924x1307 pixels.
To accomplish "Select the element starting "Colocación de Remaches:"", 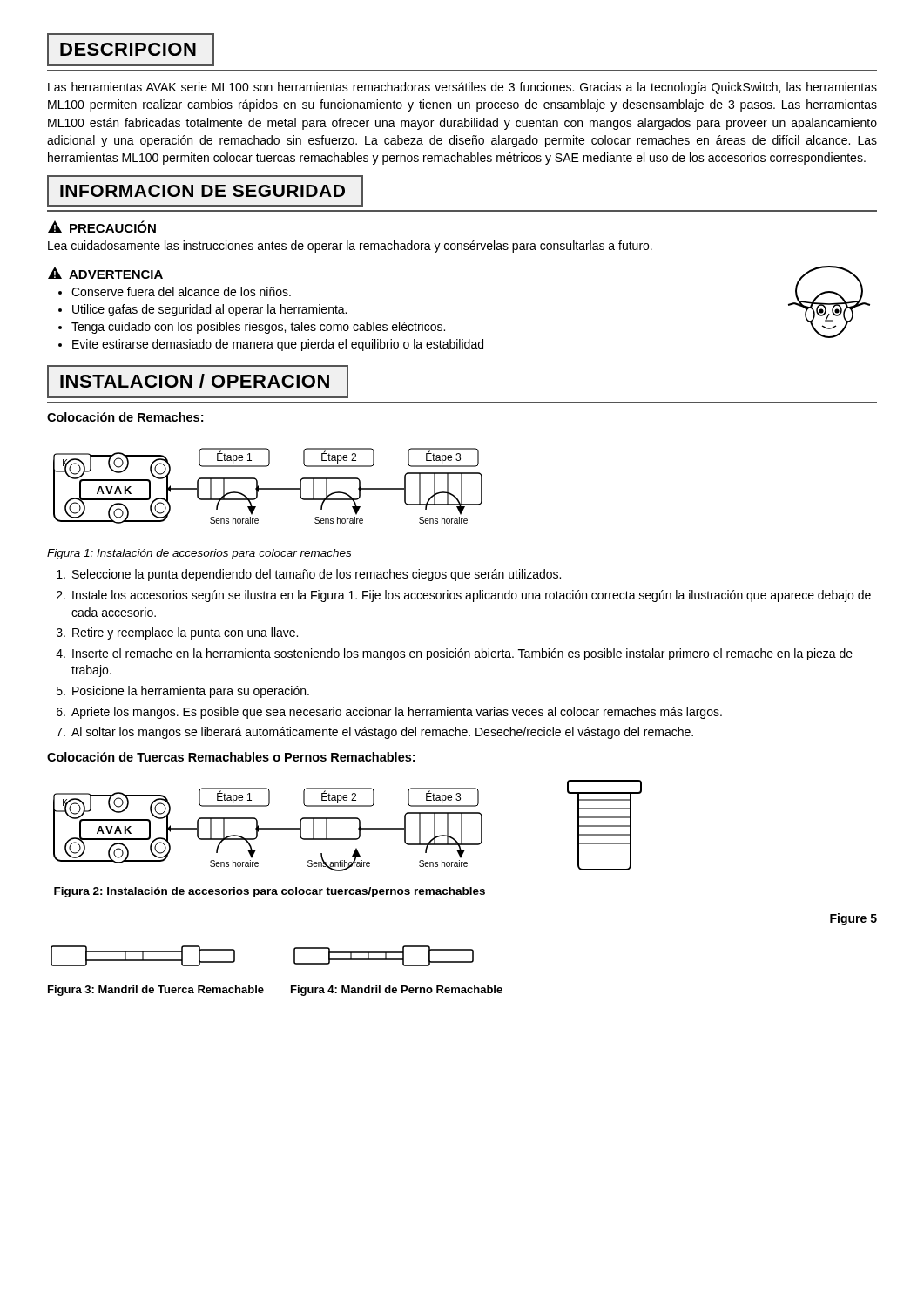I will pyautogui.click(x=126, y=418).
